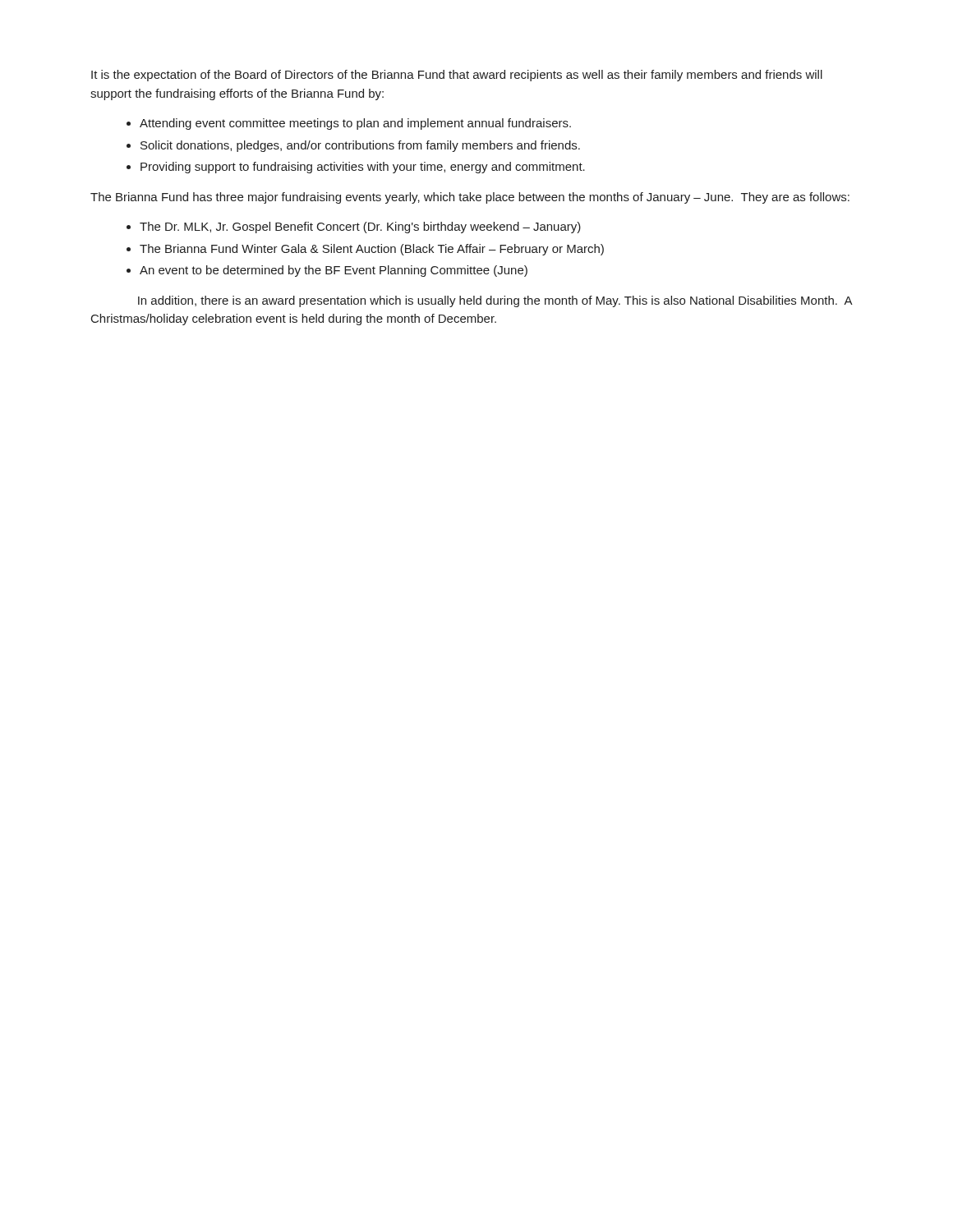
Task: Click the passage that begins "The Brianna Fund Winter Gala &"
Action: click(x=372, y=248)
